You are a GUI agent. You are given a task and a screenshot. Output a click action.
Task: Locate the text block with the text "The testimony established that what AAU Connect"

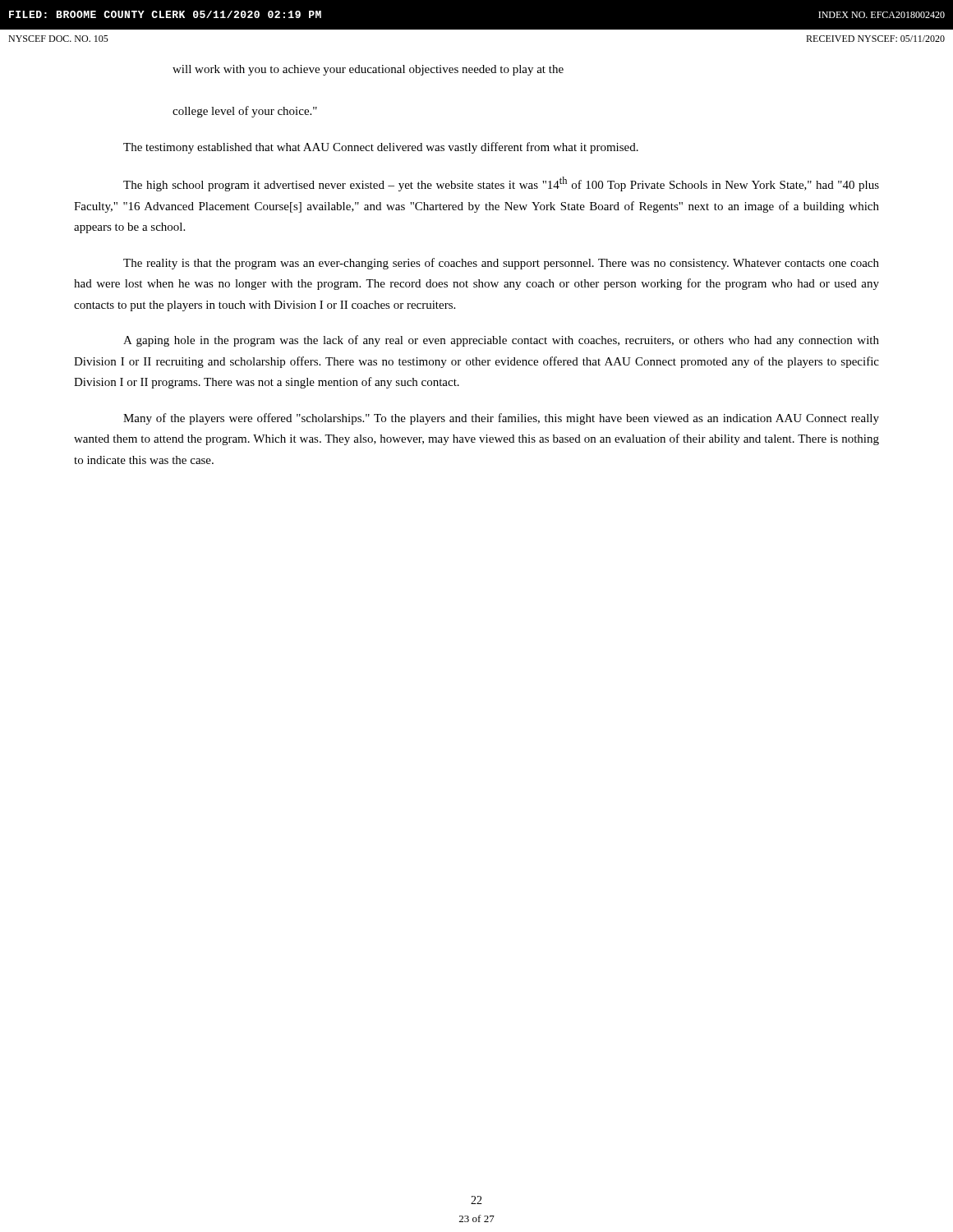(x=381, y=147)
